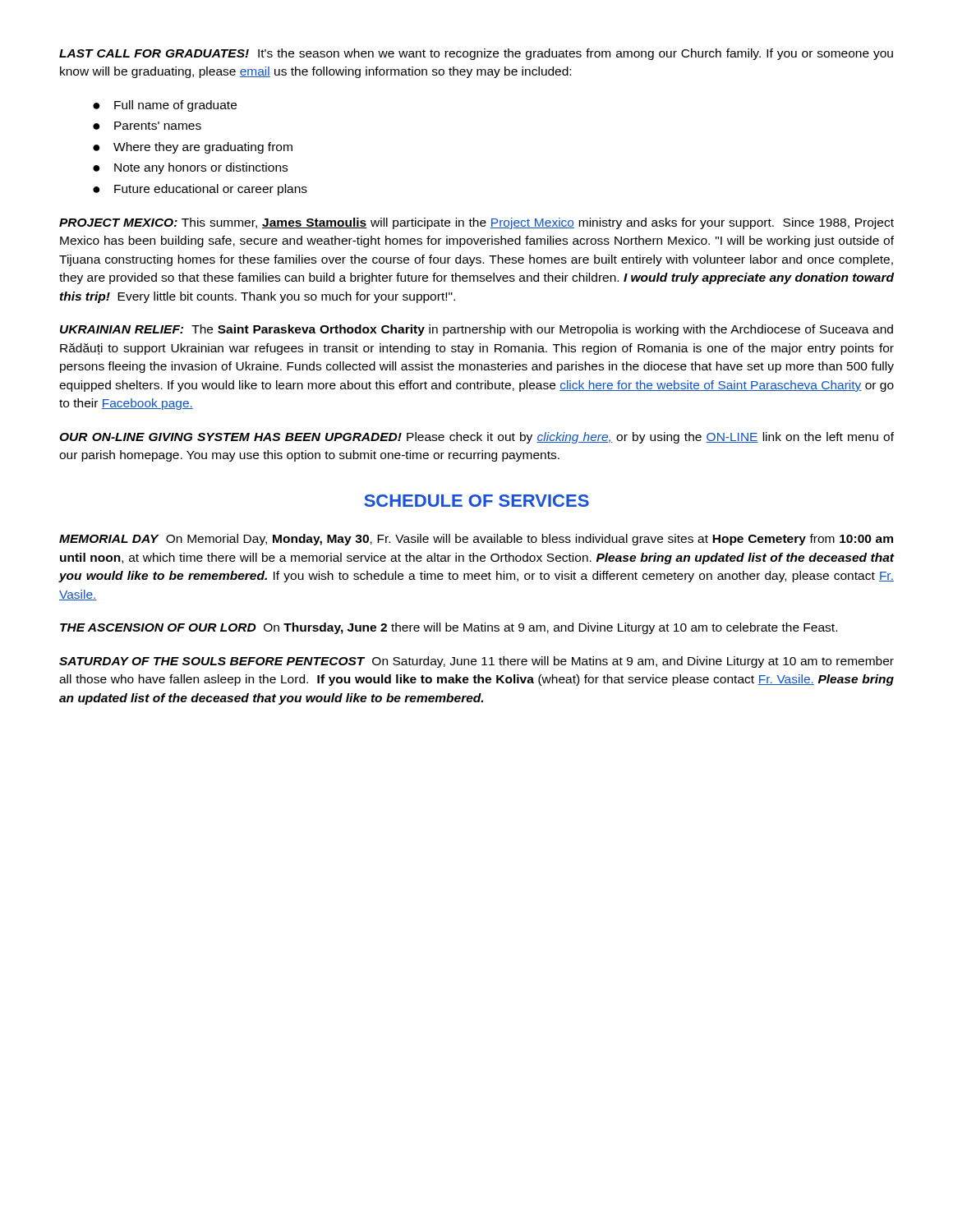Select the element starting "UKRAINIAN RELIEF: The Saint Paraskeva Orthodox"

(476, 366)
